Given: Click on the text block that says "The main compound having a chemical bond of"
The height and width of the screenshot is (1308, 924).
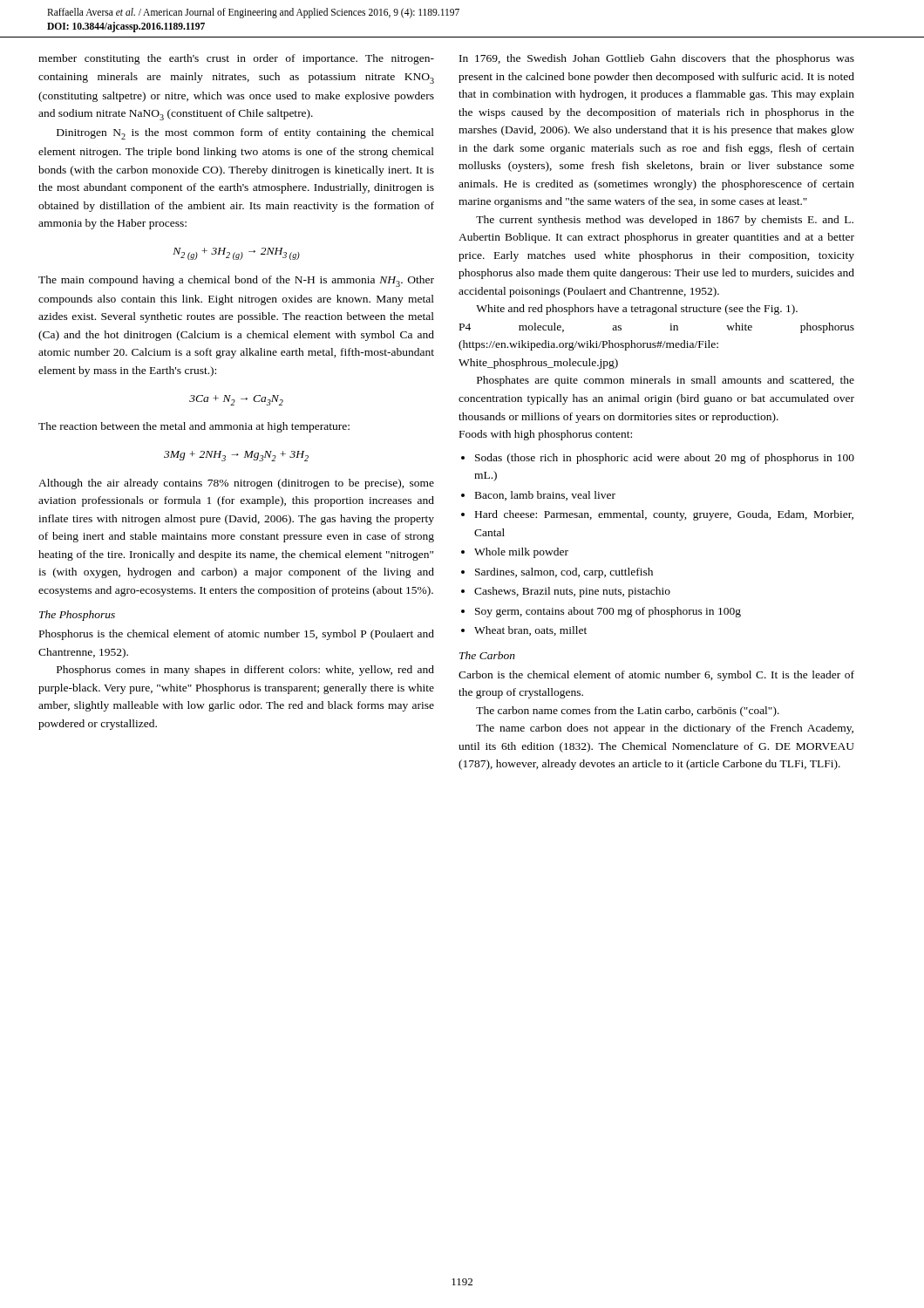Looking at the screenshot, I should coord(236,325).
